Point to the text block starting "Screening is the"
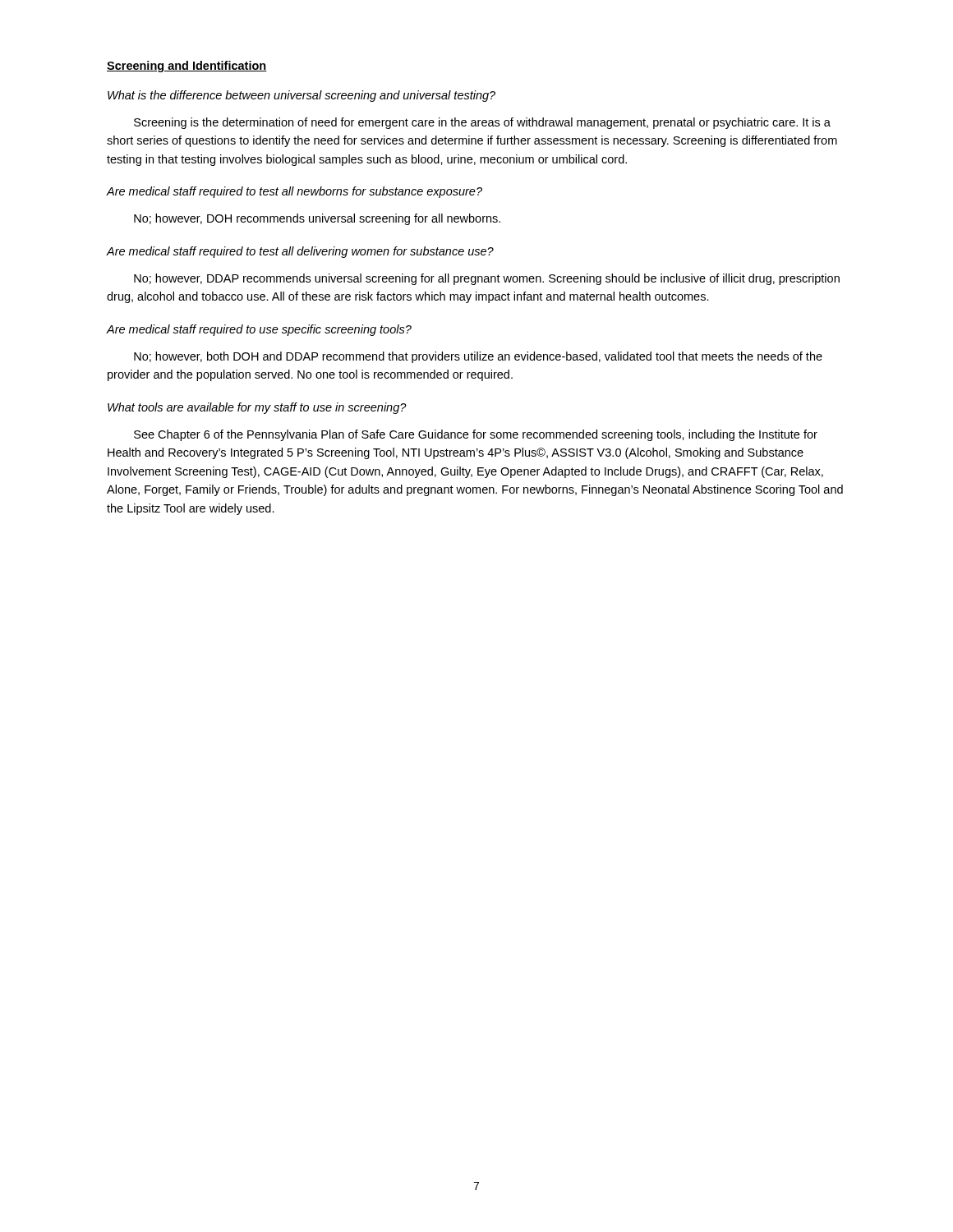 click(472, 141)
